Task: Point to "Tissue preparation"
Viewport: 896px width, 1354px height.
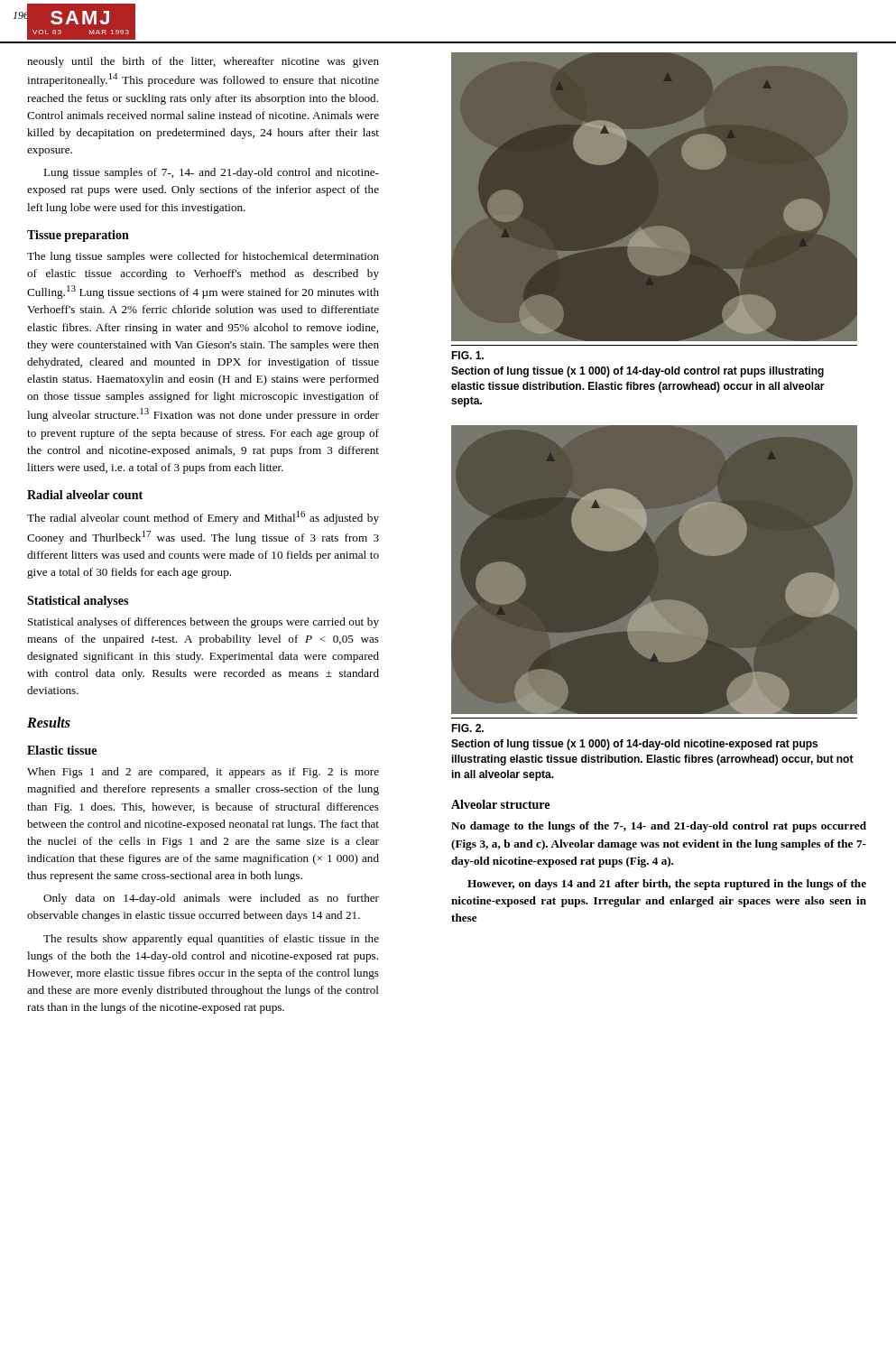Action: tap(78, 235)
